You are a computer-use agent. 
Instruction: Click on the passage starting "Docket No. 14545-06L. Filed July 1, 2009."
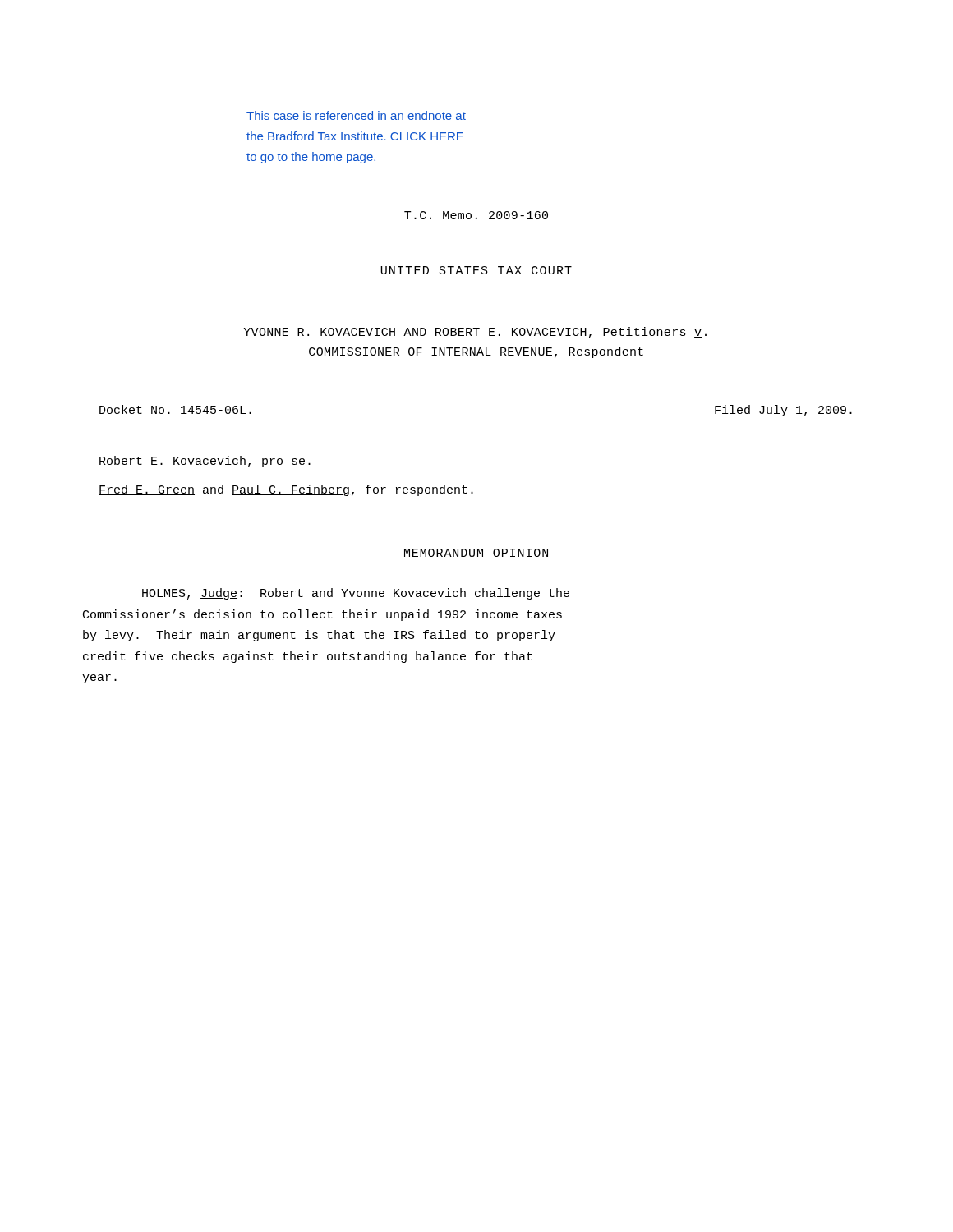(189, 410)
